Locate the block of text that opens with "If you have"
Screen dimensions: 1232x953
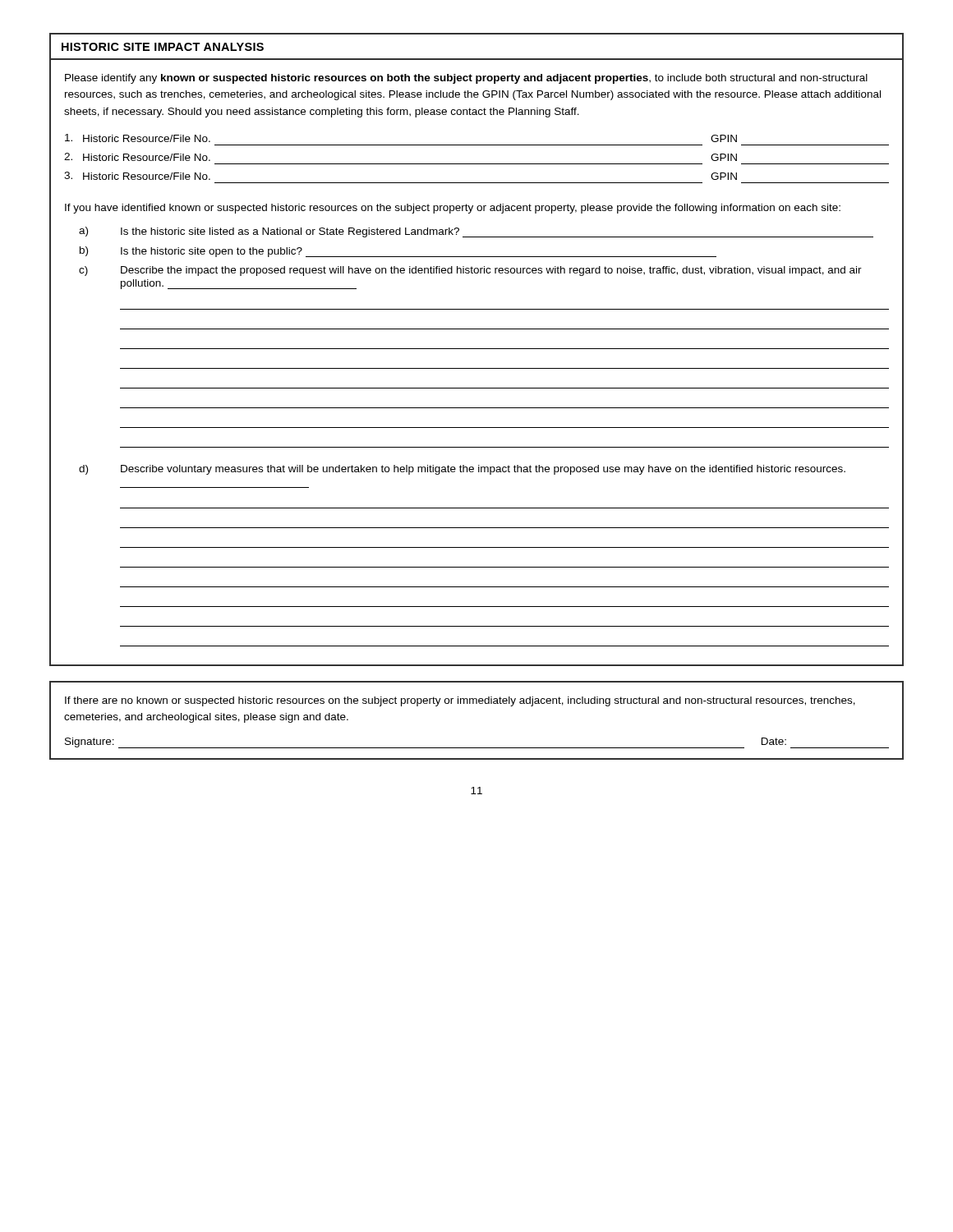coord(453,207)
